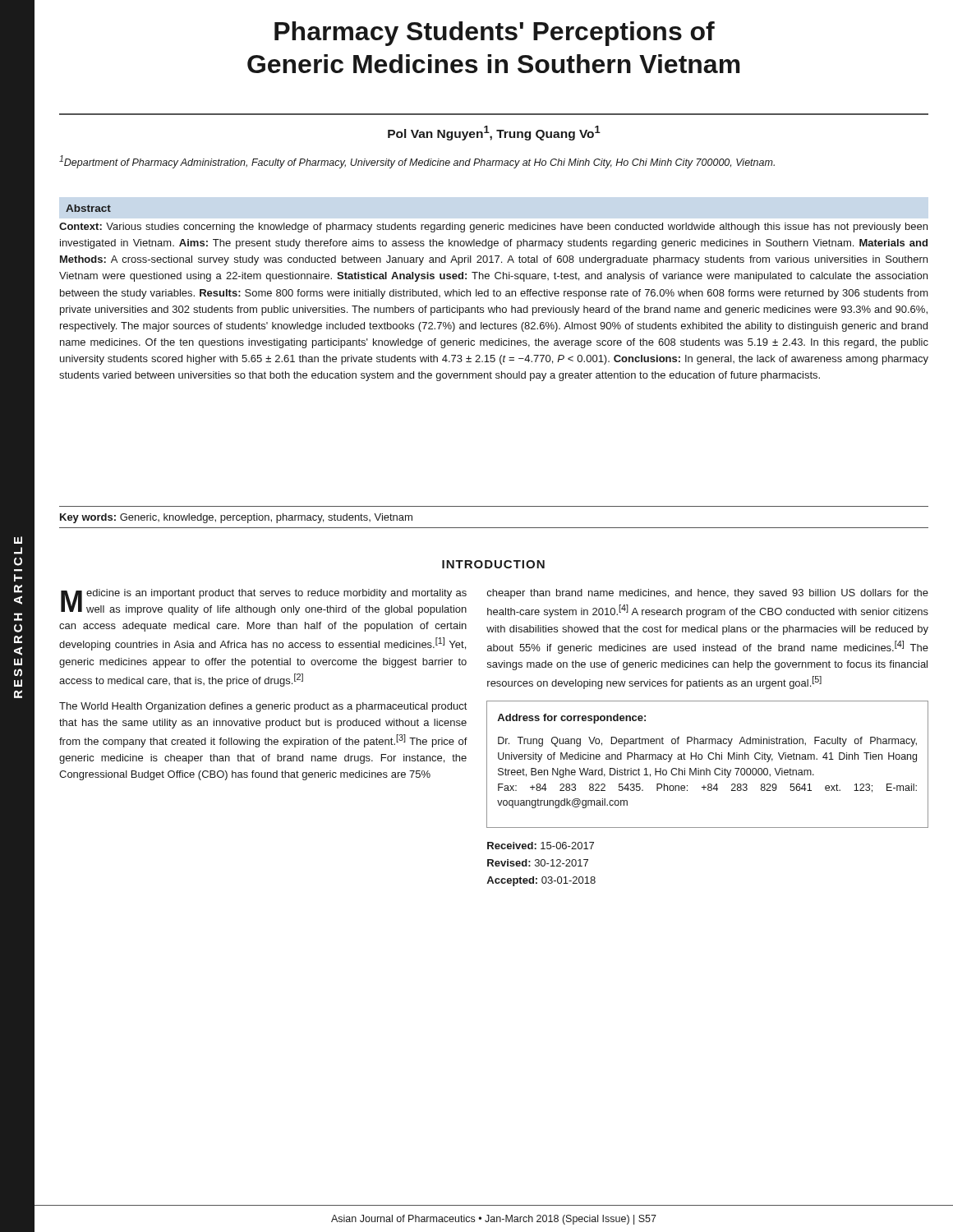
Task: Find the text block starting "Medicine is an"
Action: (x=263, y=684)
